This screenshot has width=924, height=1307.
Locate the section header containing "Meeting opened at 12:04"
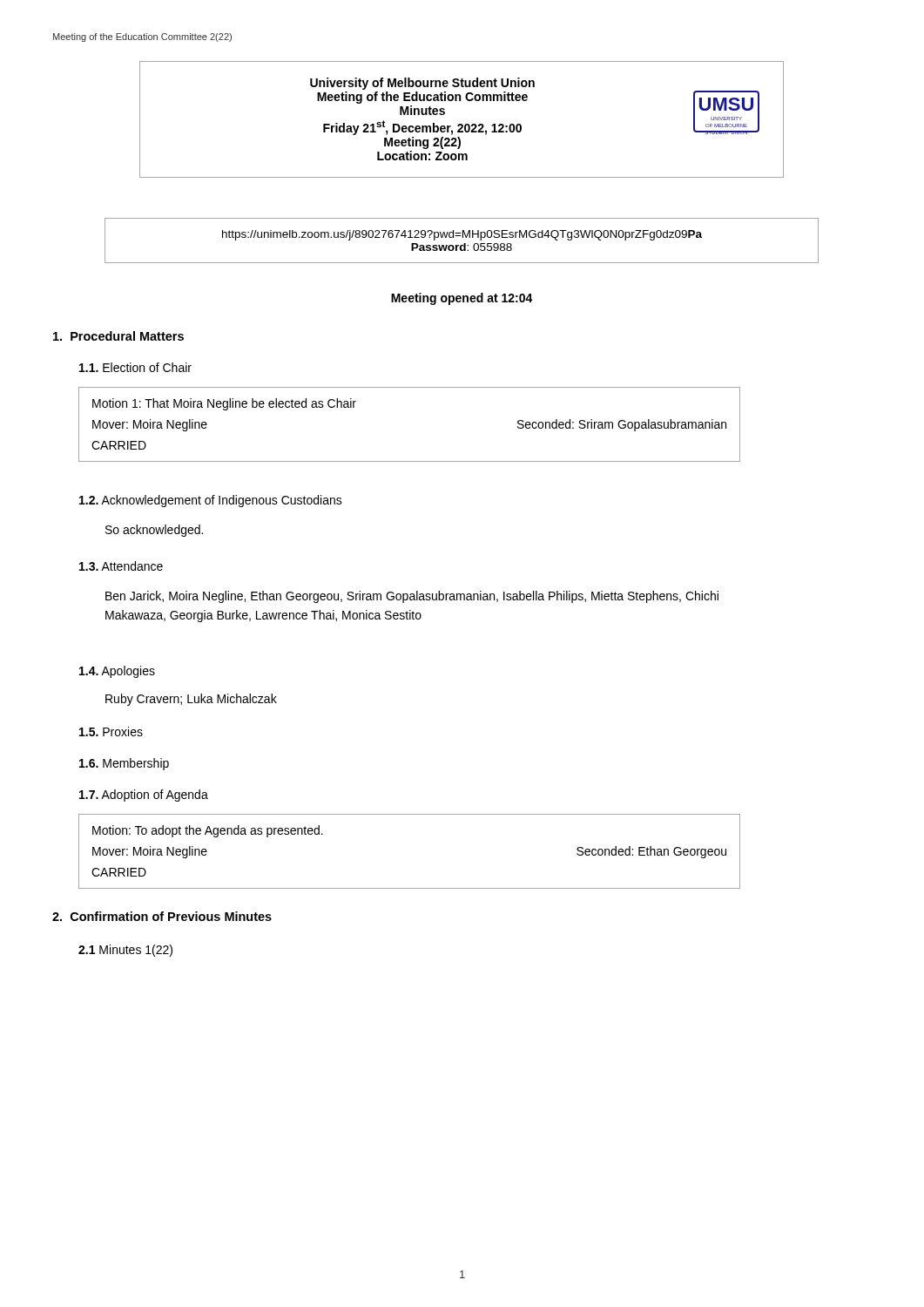coord(462,298)
